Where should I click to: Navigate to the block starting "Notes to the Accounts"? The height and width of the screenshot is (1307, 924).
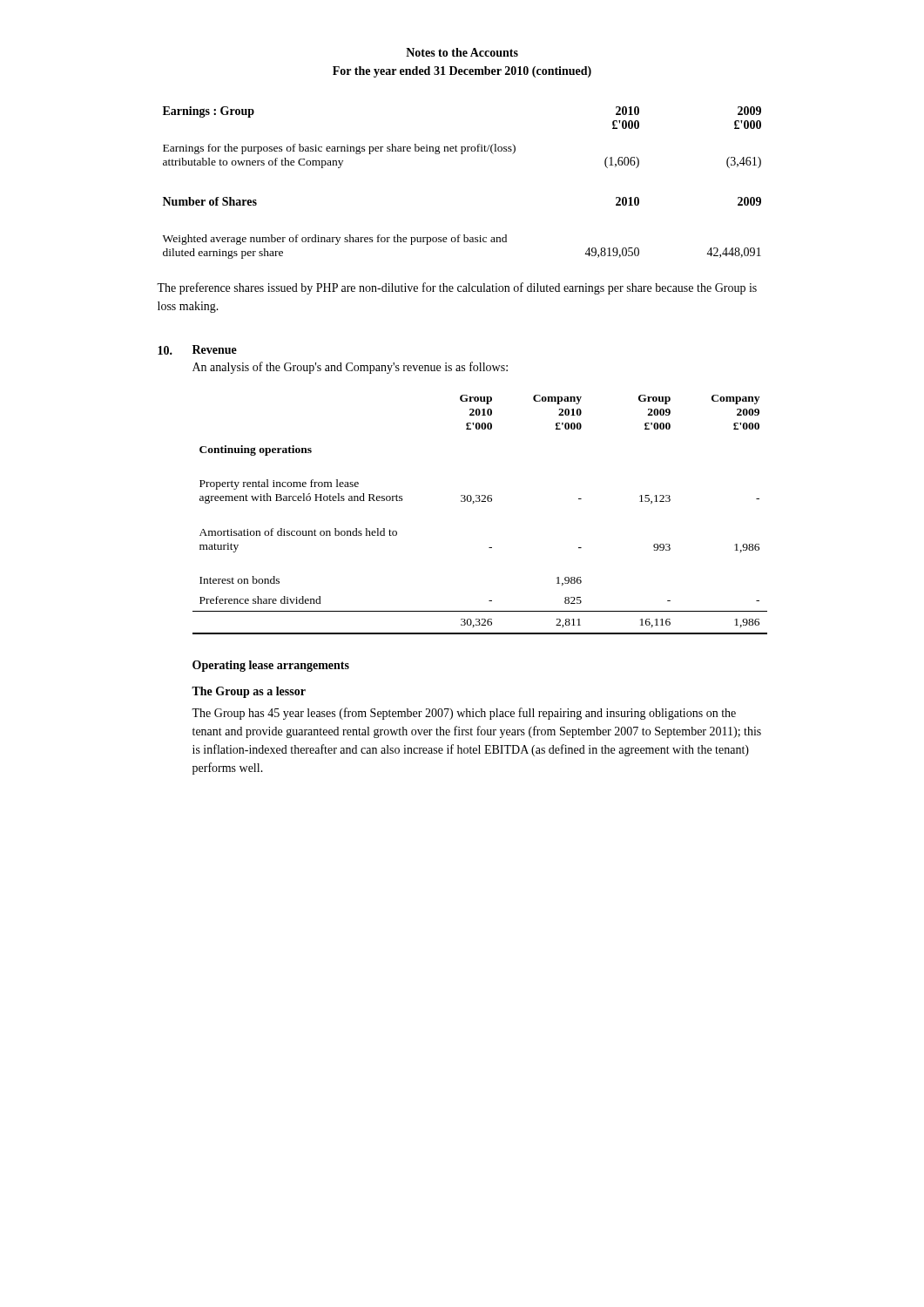coord(462,62)
